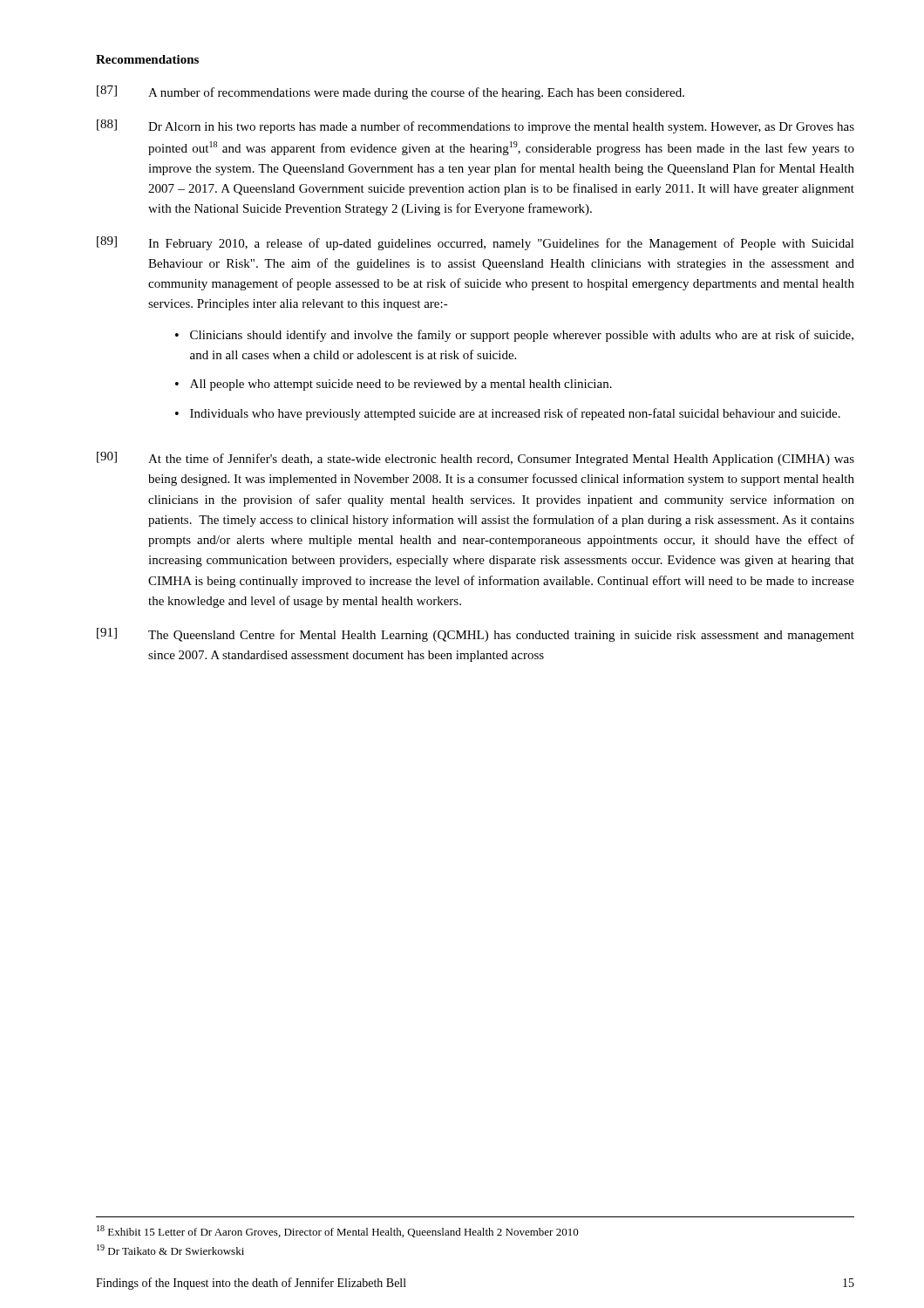Find the block starting "[90] At the time"
This screenshot has height=1308, width=924.
click(475, 530)
